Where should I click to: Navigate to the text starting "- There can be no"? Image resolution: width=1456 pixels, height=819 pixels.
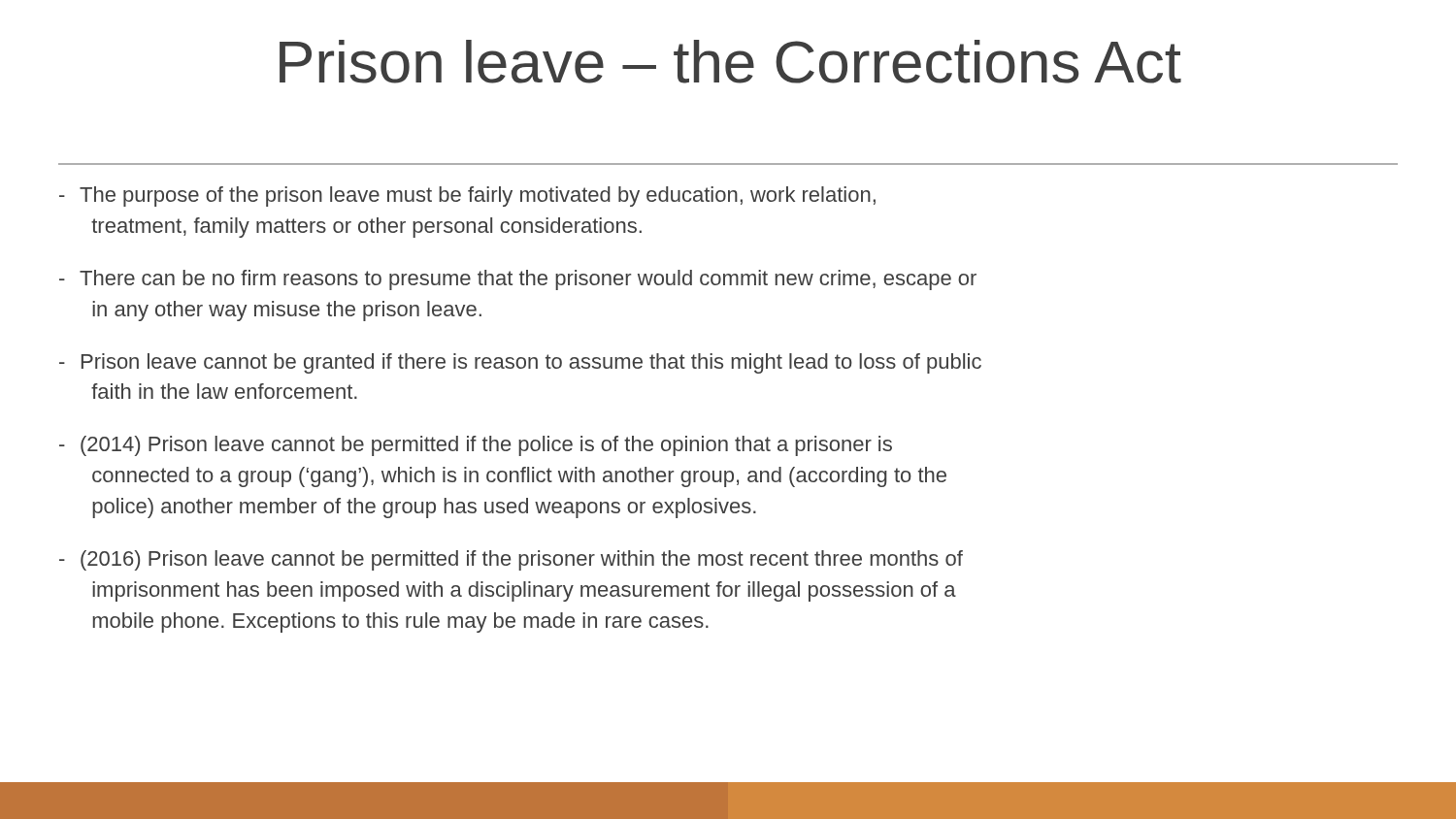tap(728, 294)
